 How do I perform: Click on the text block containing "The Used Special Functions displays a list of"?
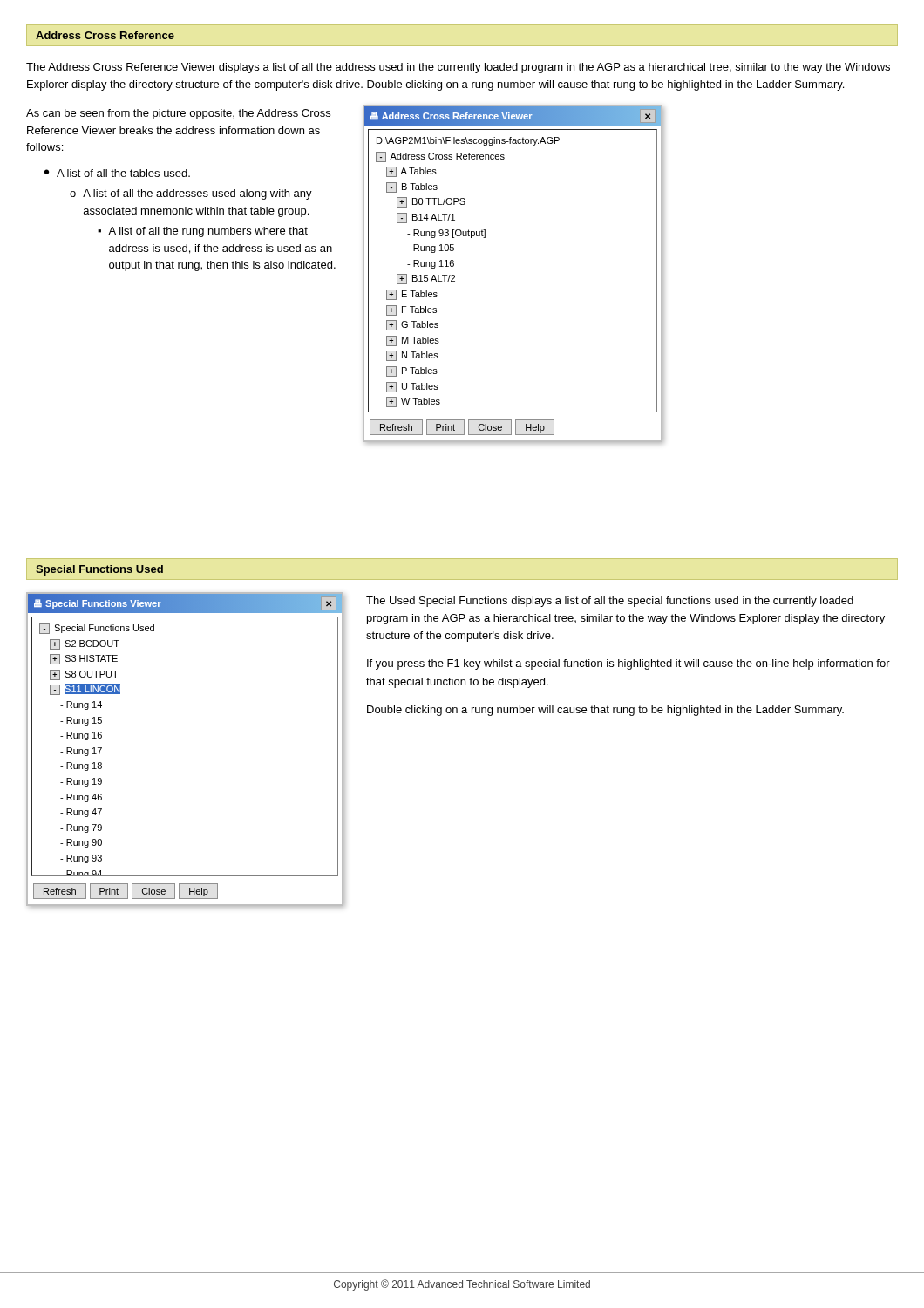[x=632, y=655]
